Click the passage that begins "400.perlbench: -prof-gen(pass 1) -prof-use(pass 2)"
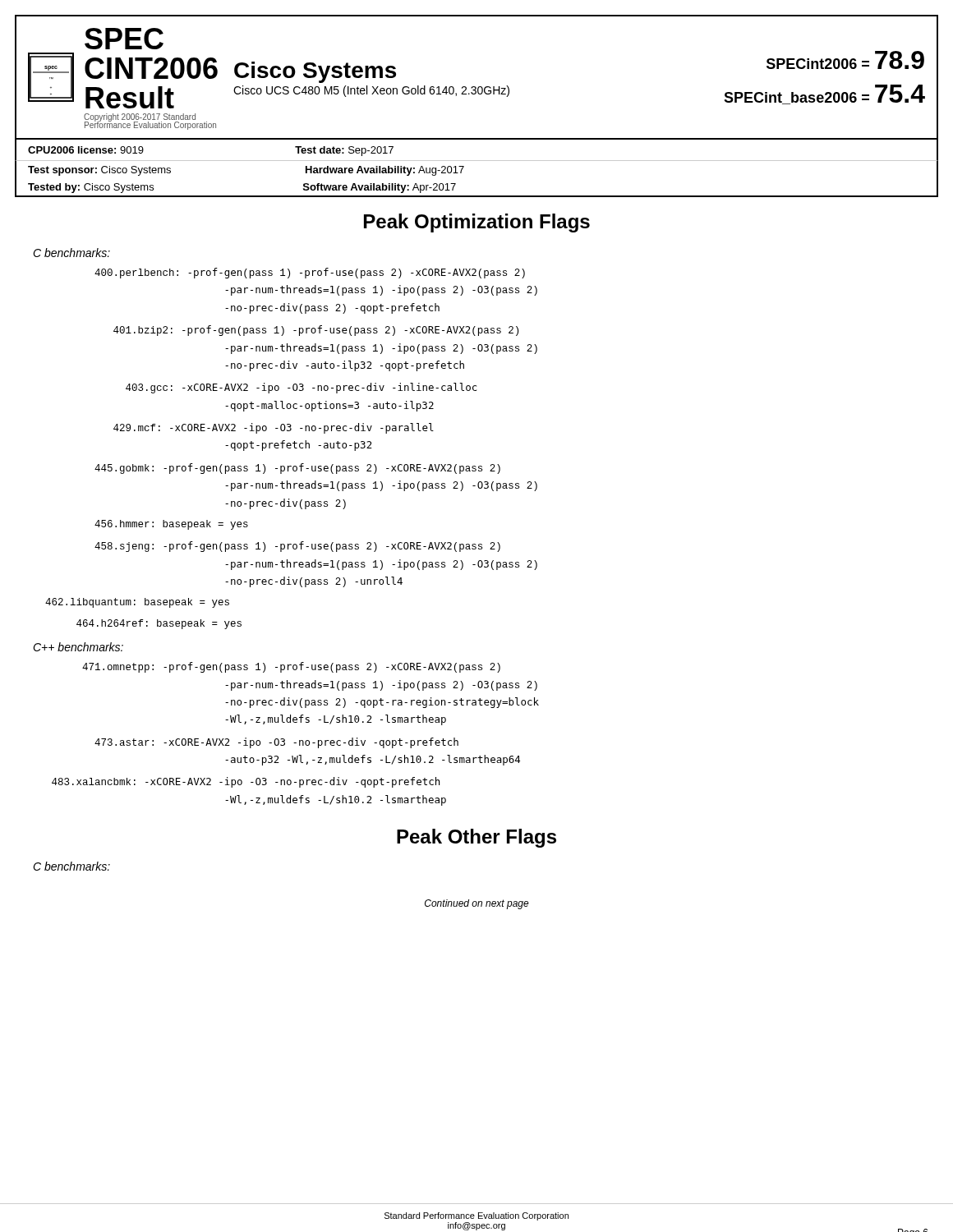 coord(286,290)
